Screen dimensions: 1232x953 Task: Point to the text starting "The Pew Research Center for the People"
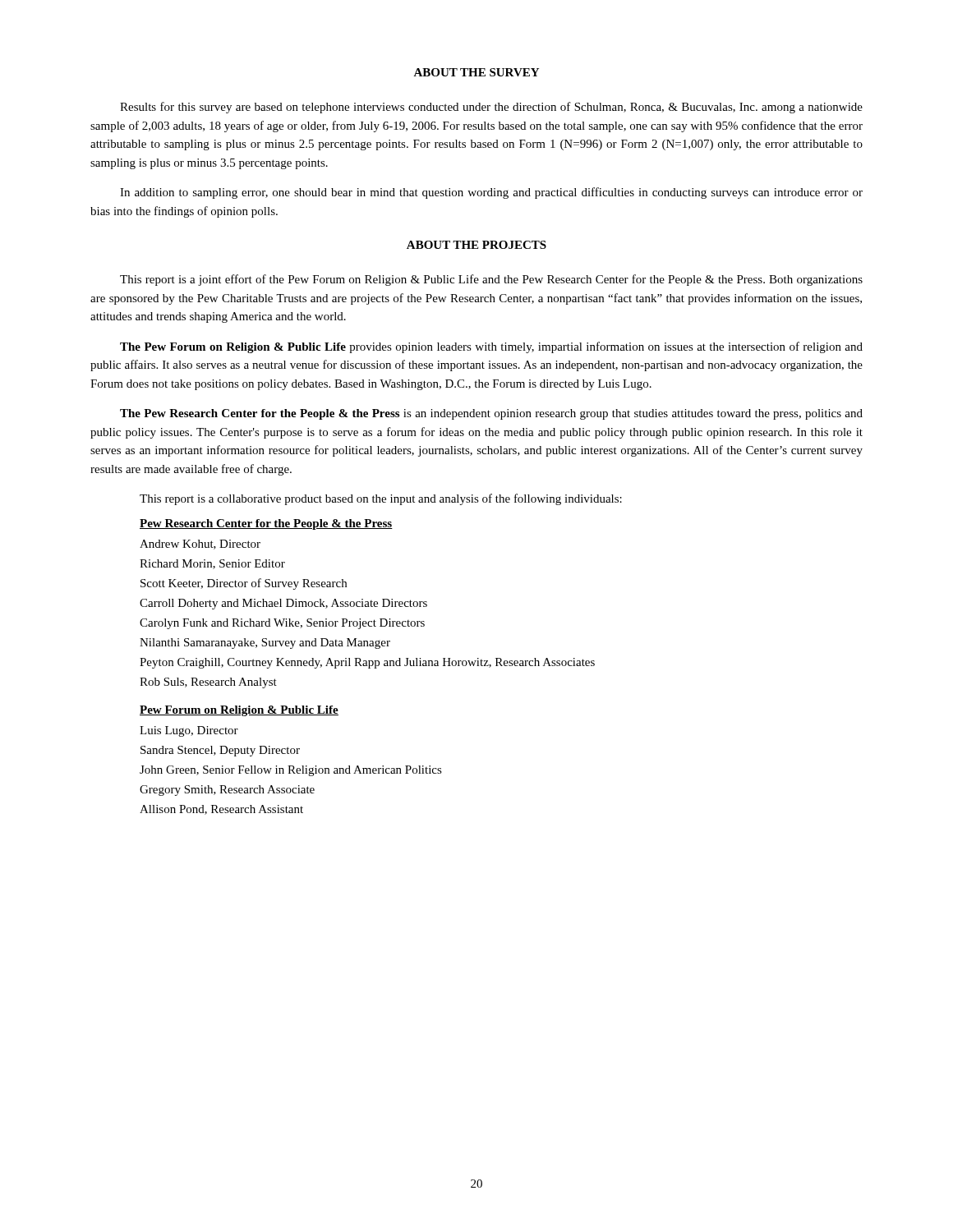pos(476,441)
